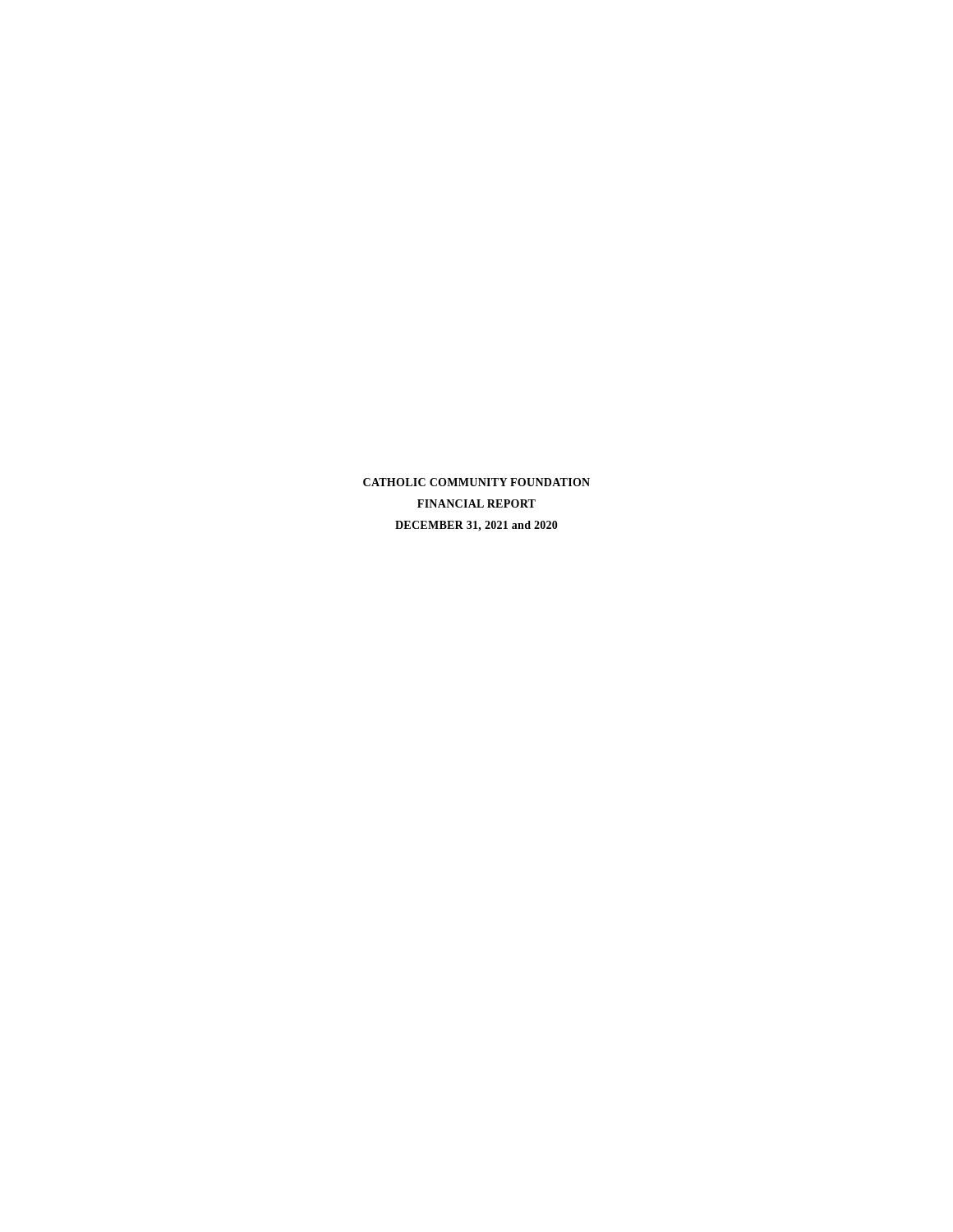Image resolution: width=953 pixels, height=1232 pixels.
Task: Locate the text "CATHOLIC COMMUNITY FOUNDATION"
Action: pyautogui.click(x=476, y=483)
